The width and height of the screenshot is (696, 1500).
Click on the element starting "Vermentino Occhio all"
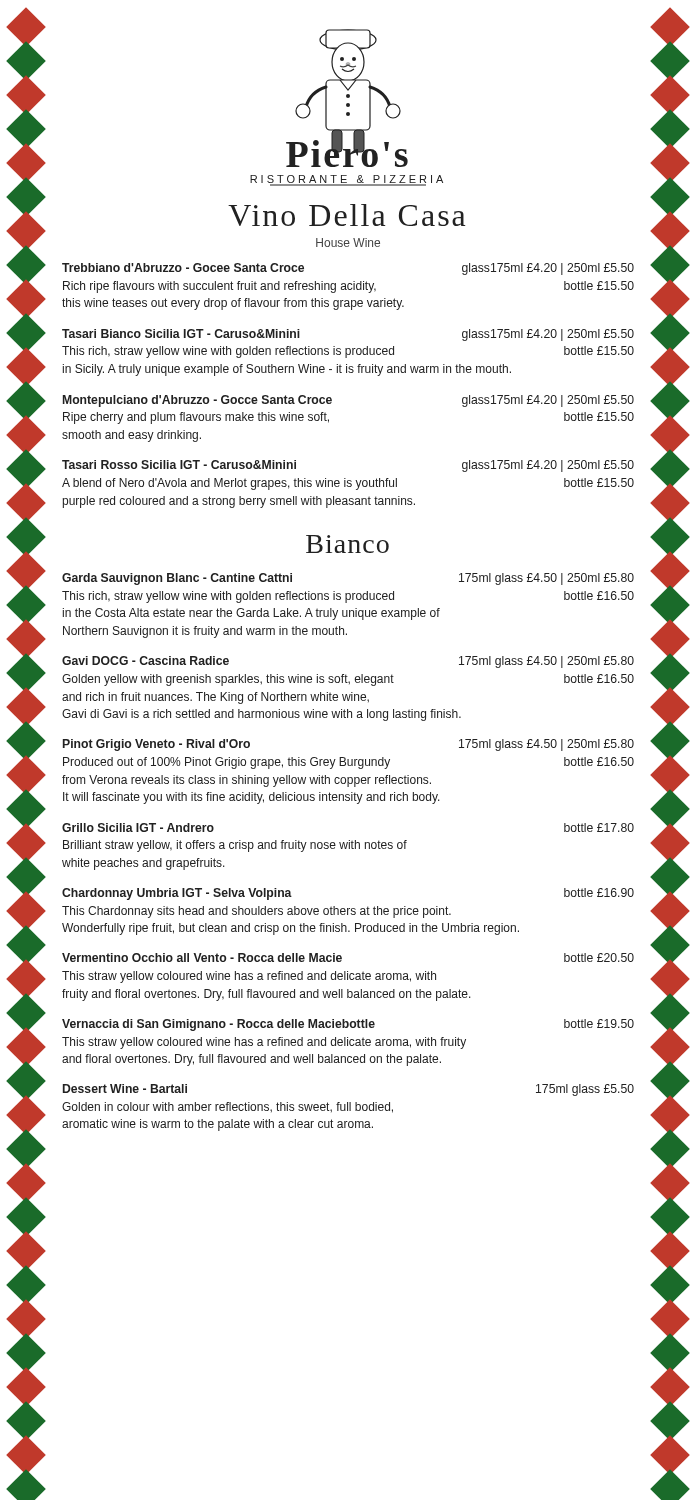point(348,977)
